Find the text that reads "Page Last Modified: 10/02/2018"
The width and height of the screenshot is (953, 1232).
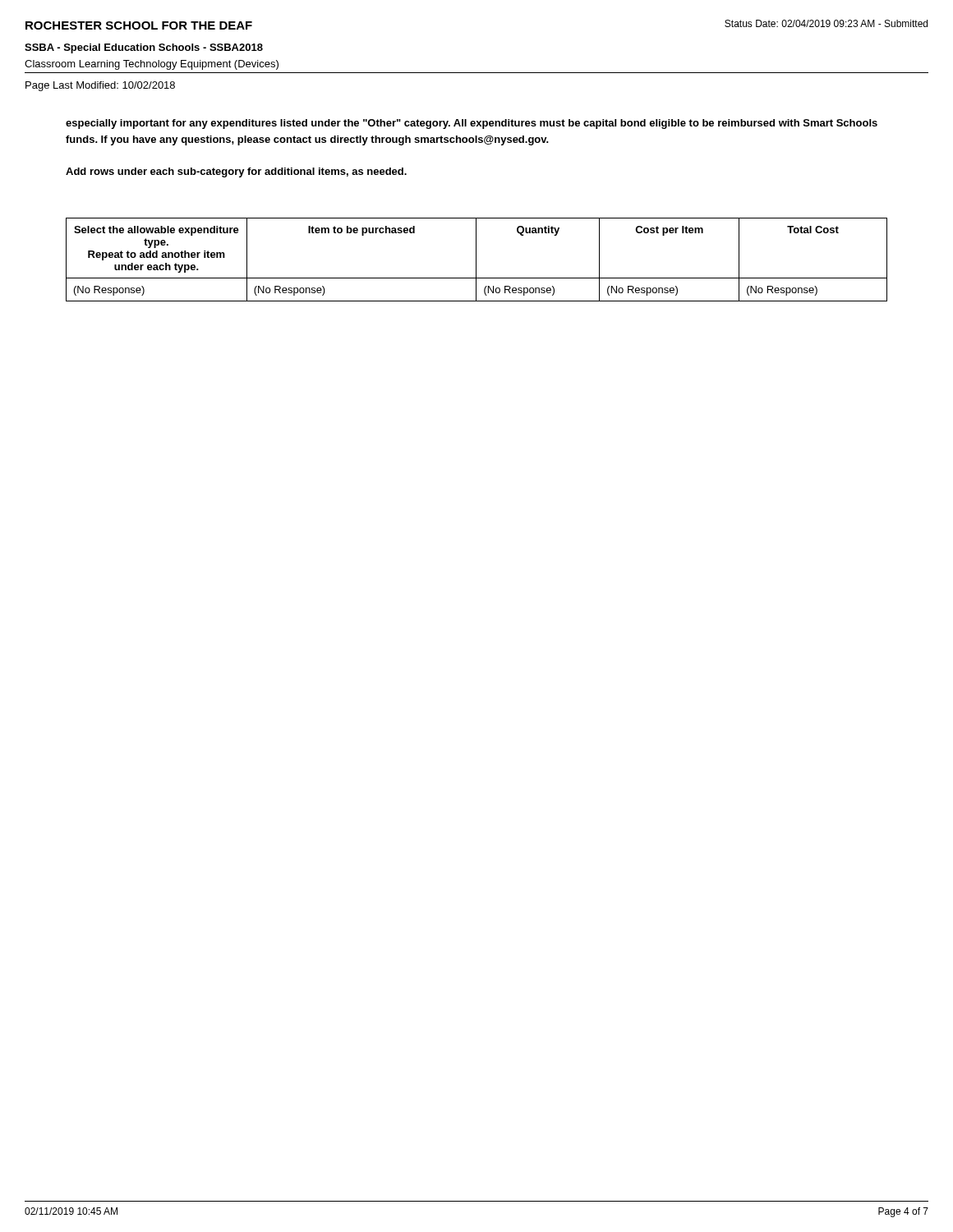(100, 85)
